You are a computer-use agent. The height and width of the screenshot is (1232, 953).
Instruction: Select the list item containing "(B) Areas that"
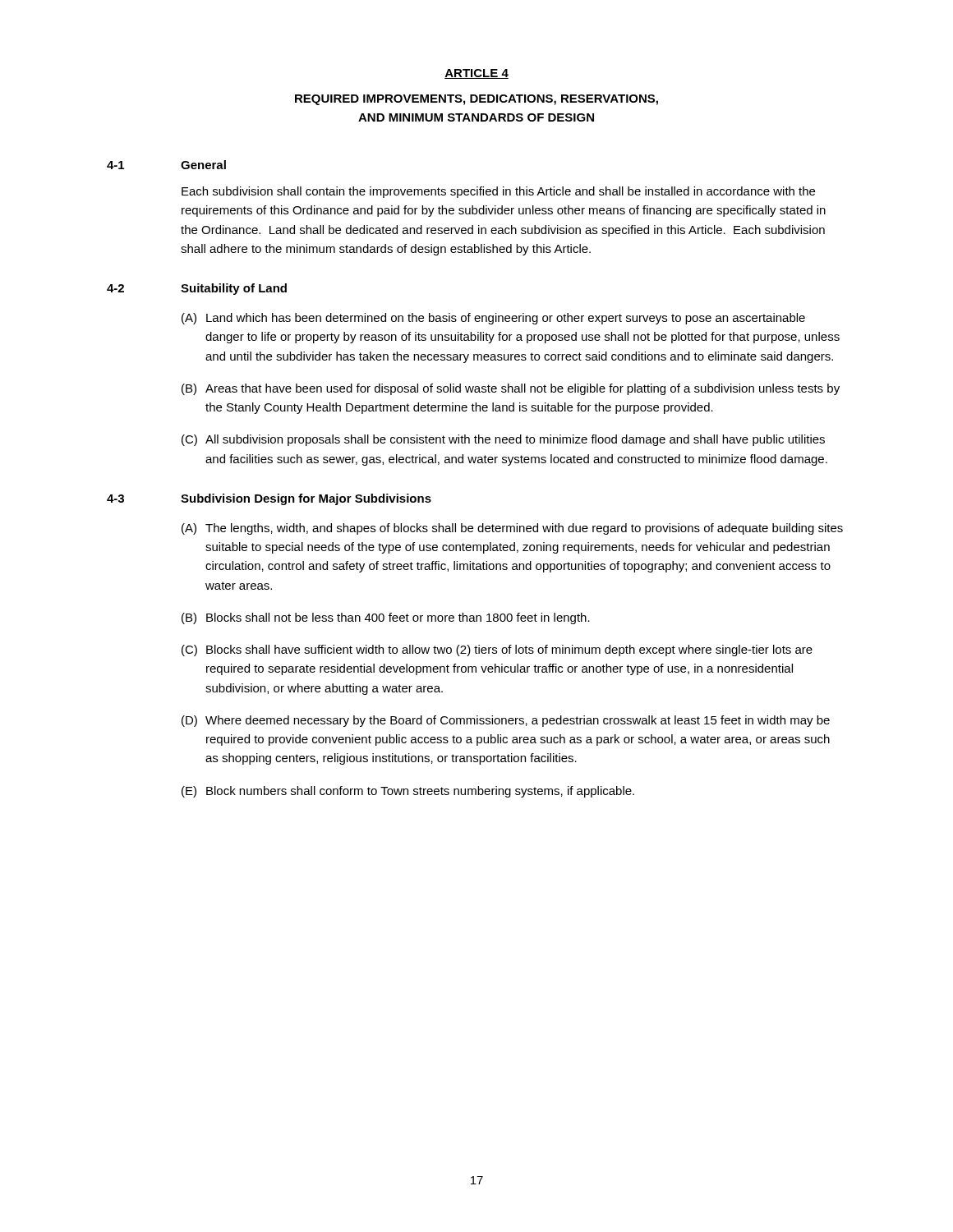click(513, 398)
